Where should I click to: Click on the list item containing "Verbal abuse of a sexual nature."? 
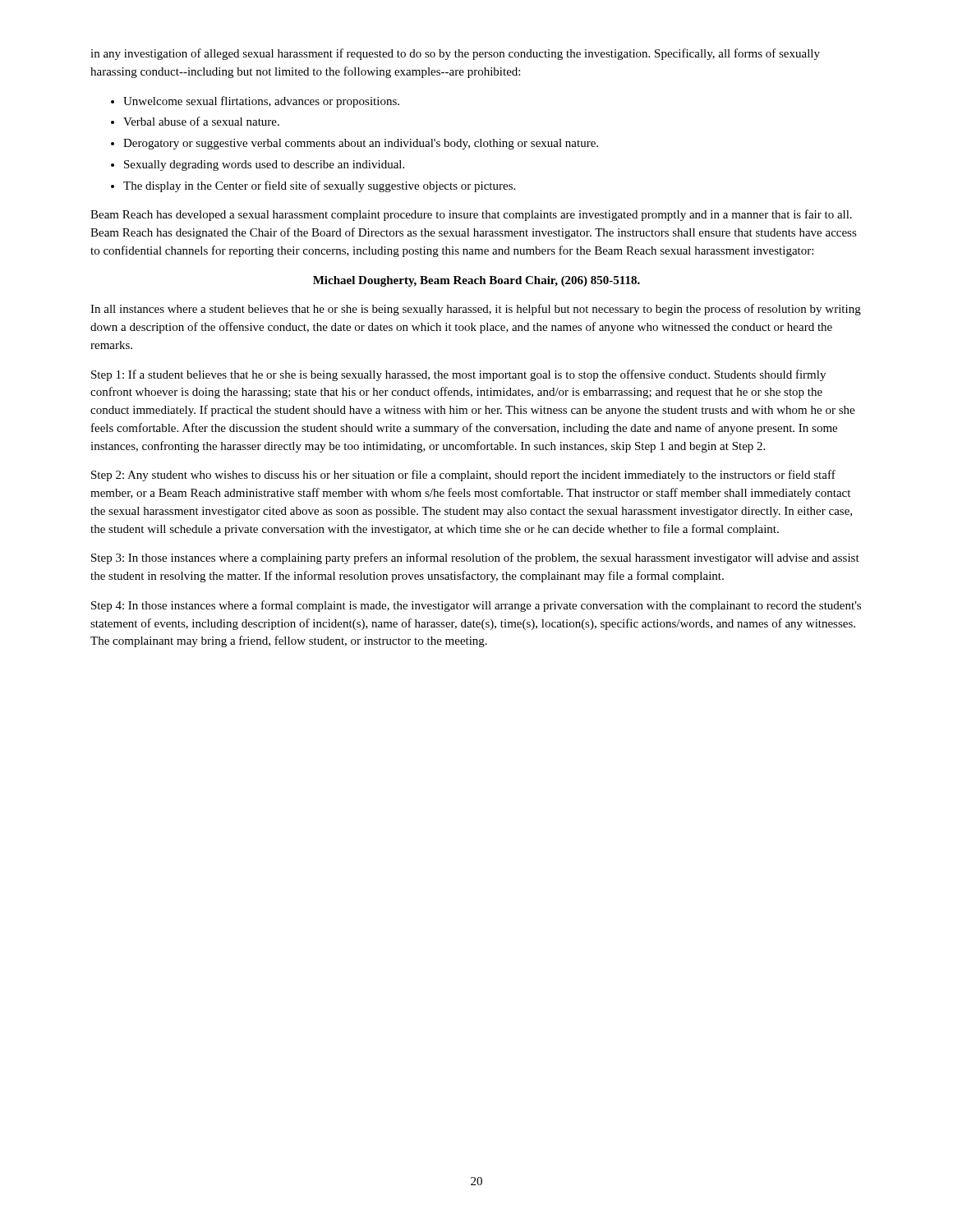202,122
